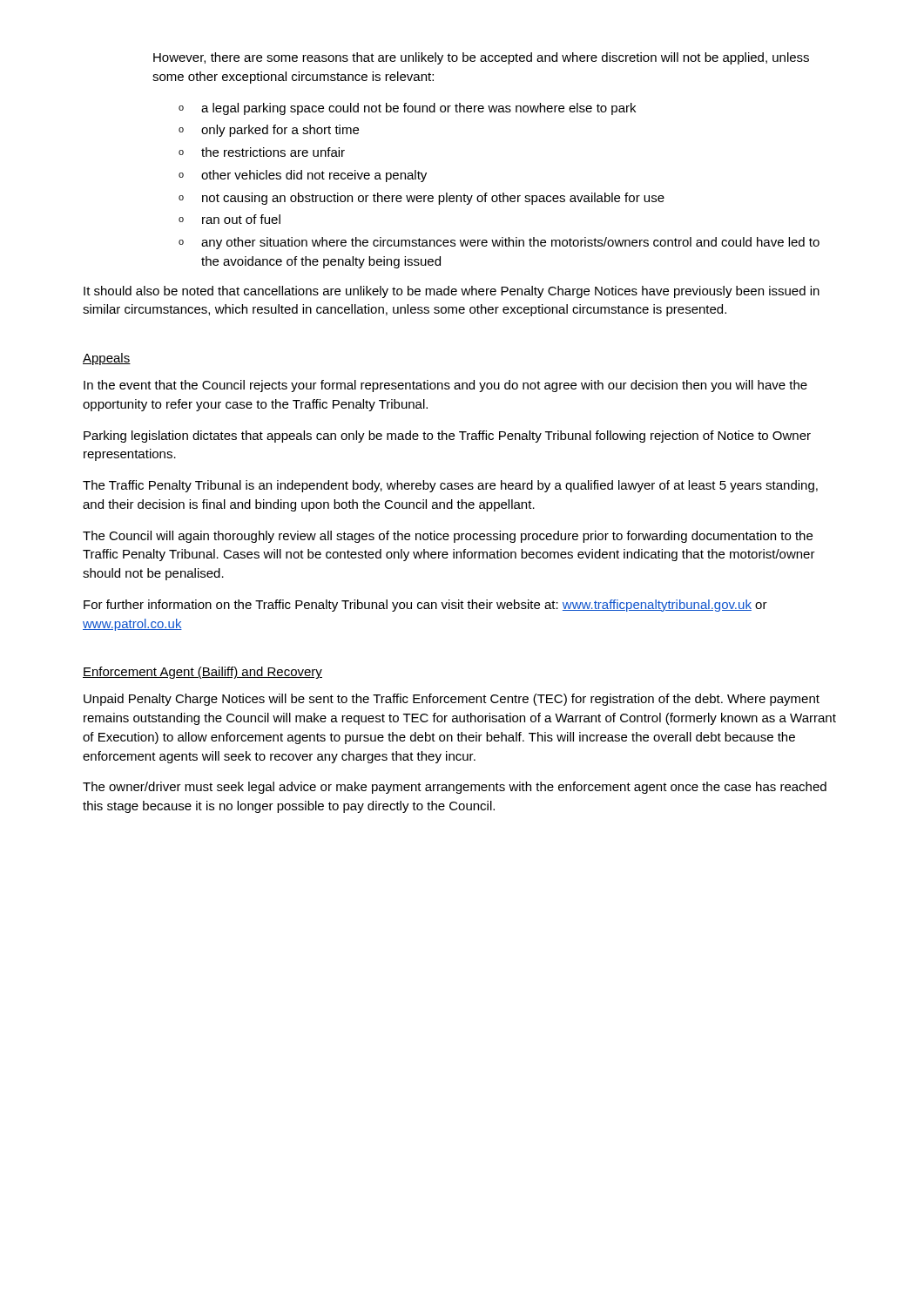Point to "Enforcement Agent (Bailiff) and Recovery"
Screen dimensions: 1307x924
tap(202, 672)
